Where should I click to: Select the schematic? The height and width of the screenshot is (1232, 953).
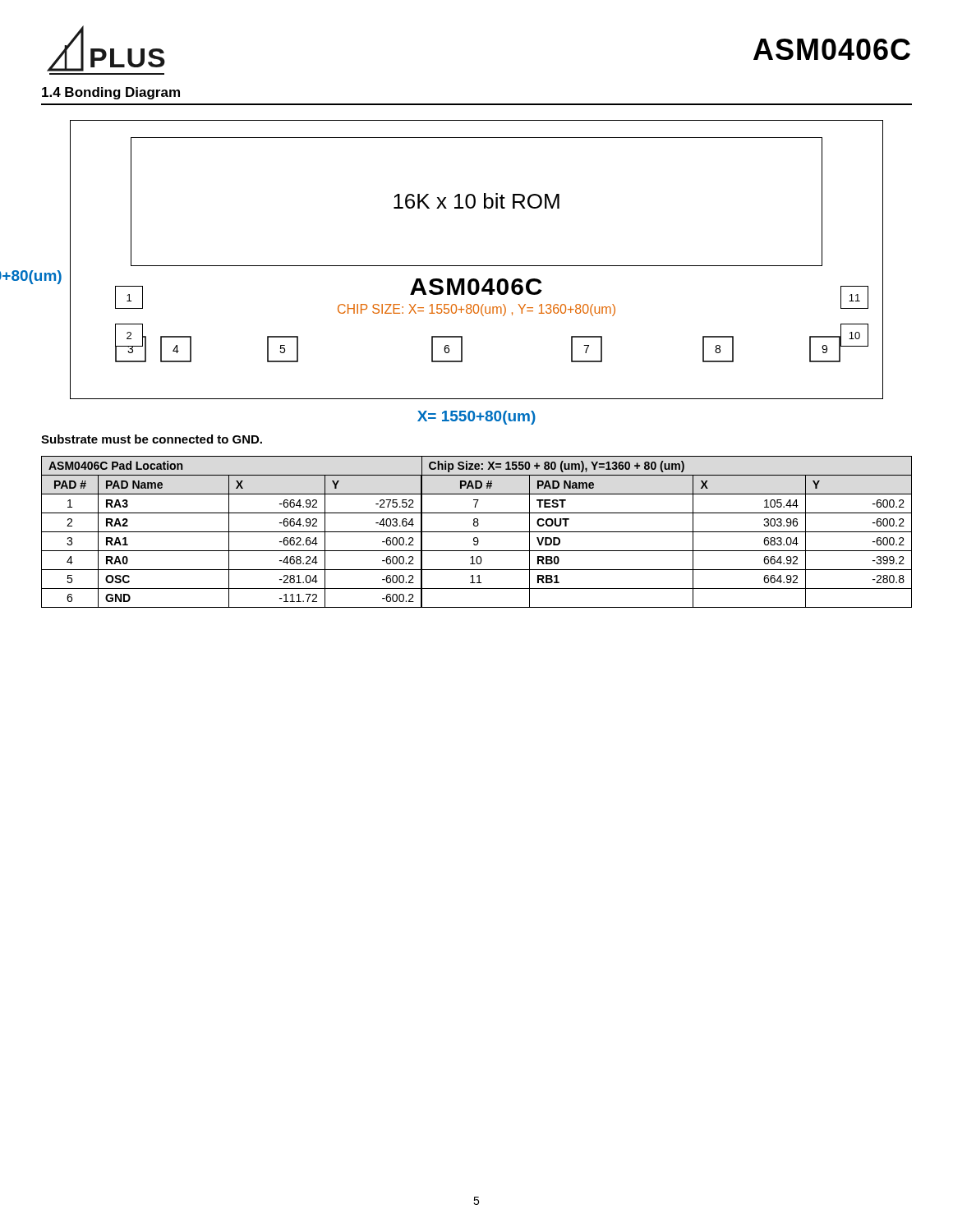click(x=476, y=260)
